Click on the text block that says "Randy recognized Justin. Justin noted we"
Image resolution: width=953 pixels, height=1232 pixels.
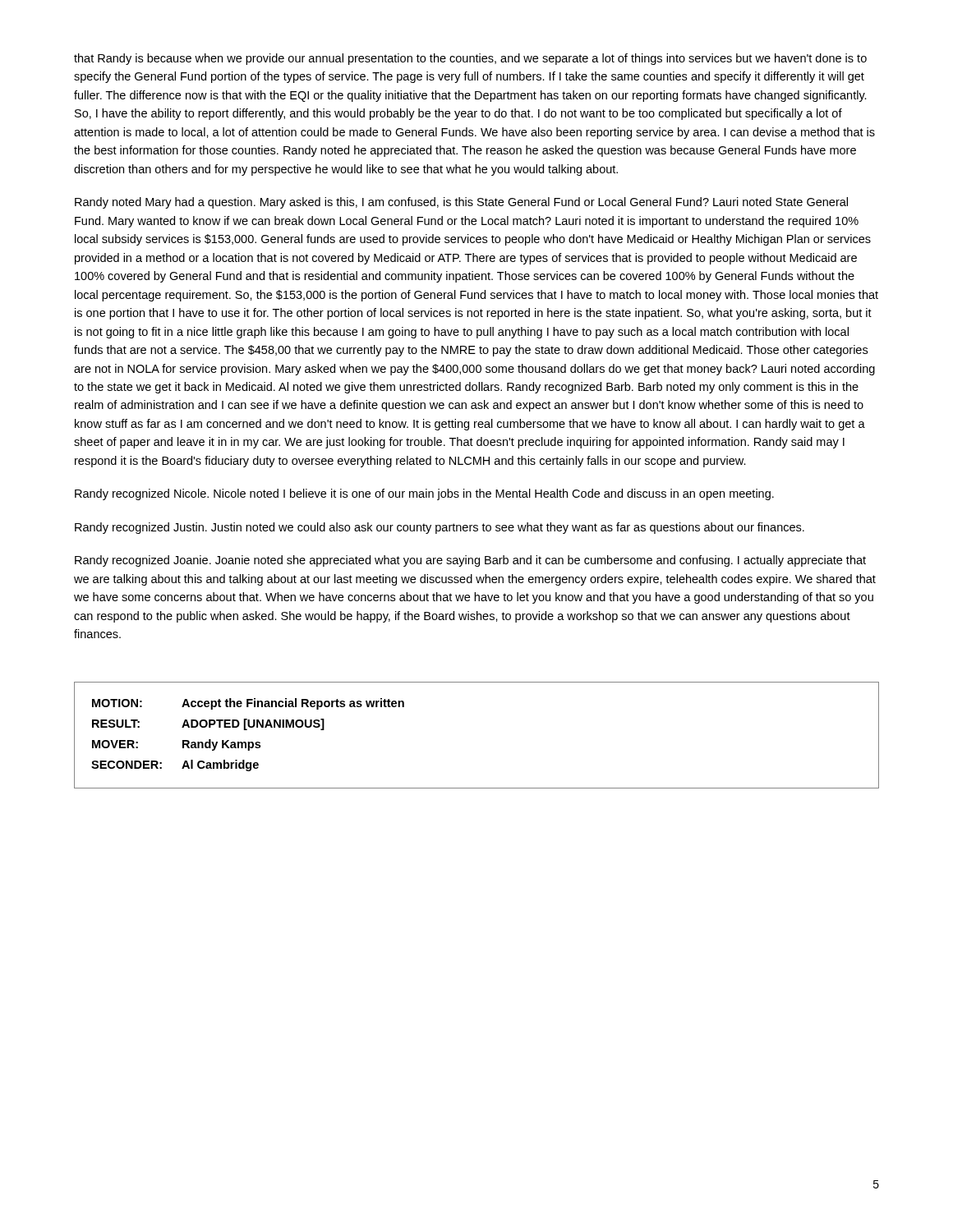point(439,527)
